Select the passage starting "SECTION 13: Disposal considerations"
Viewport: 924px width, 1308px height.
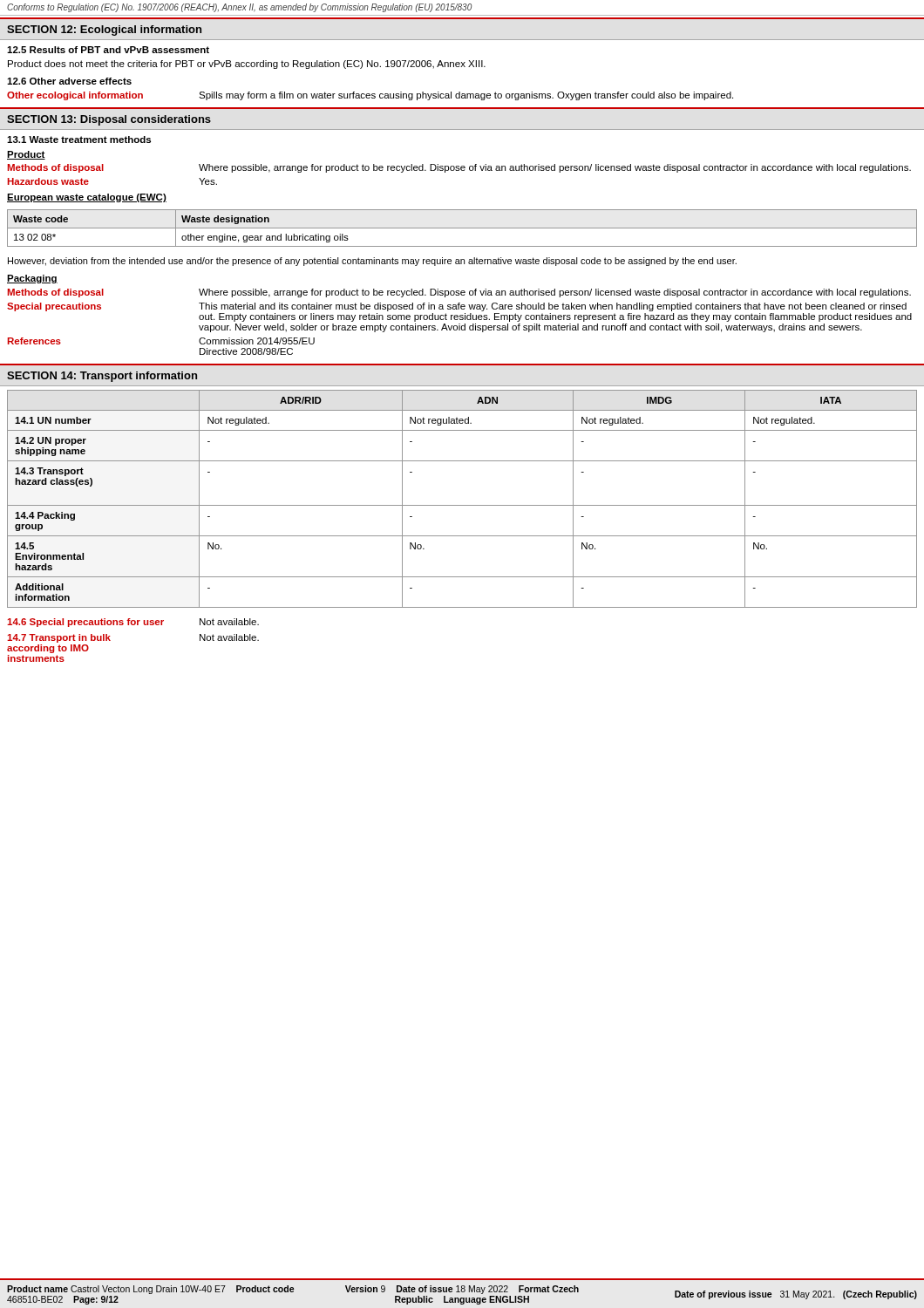tap(109, 119)
